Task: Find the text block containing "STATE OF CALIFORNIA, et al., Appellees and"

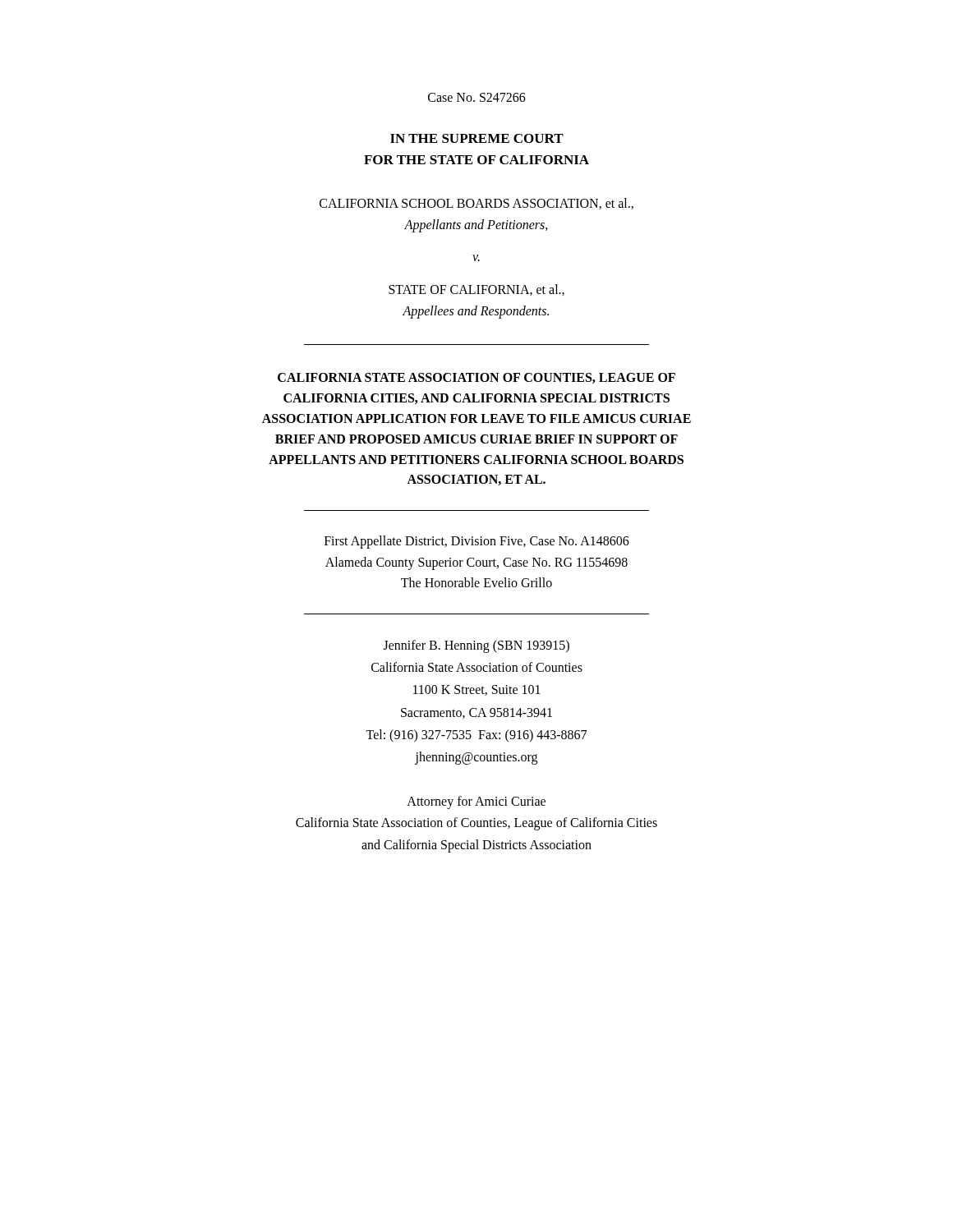Action: tap(476, 300)
